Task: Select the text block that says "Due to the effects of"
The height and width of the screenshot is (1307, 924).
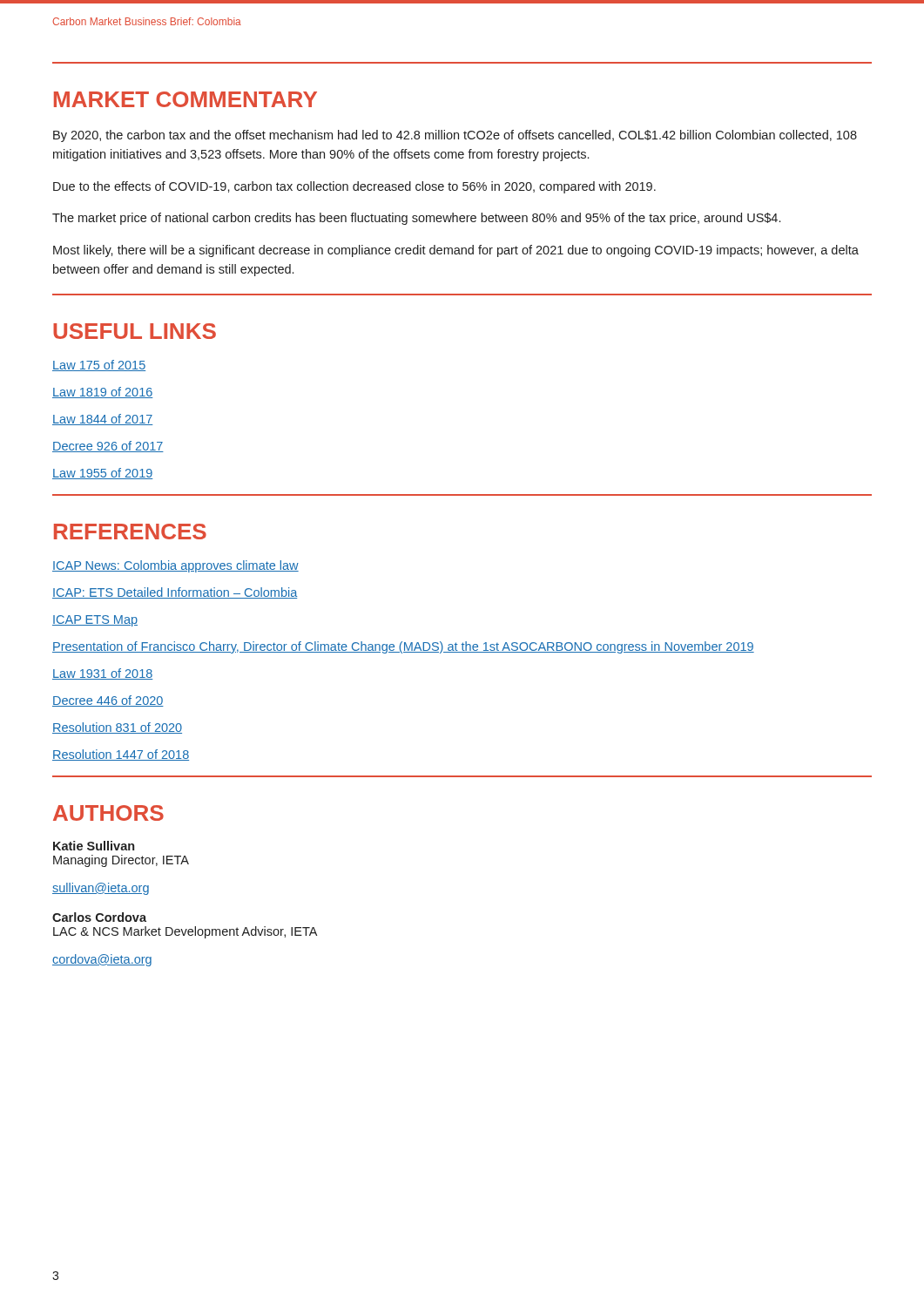Action: pos(354,186)
